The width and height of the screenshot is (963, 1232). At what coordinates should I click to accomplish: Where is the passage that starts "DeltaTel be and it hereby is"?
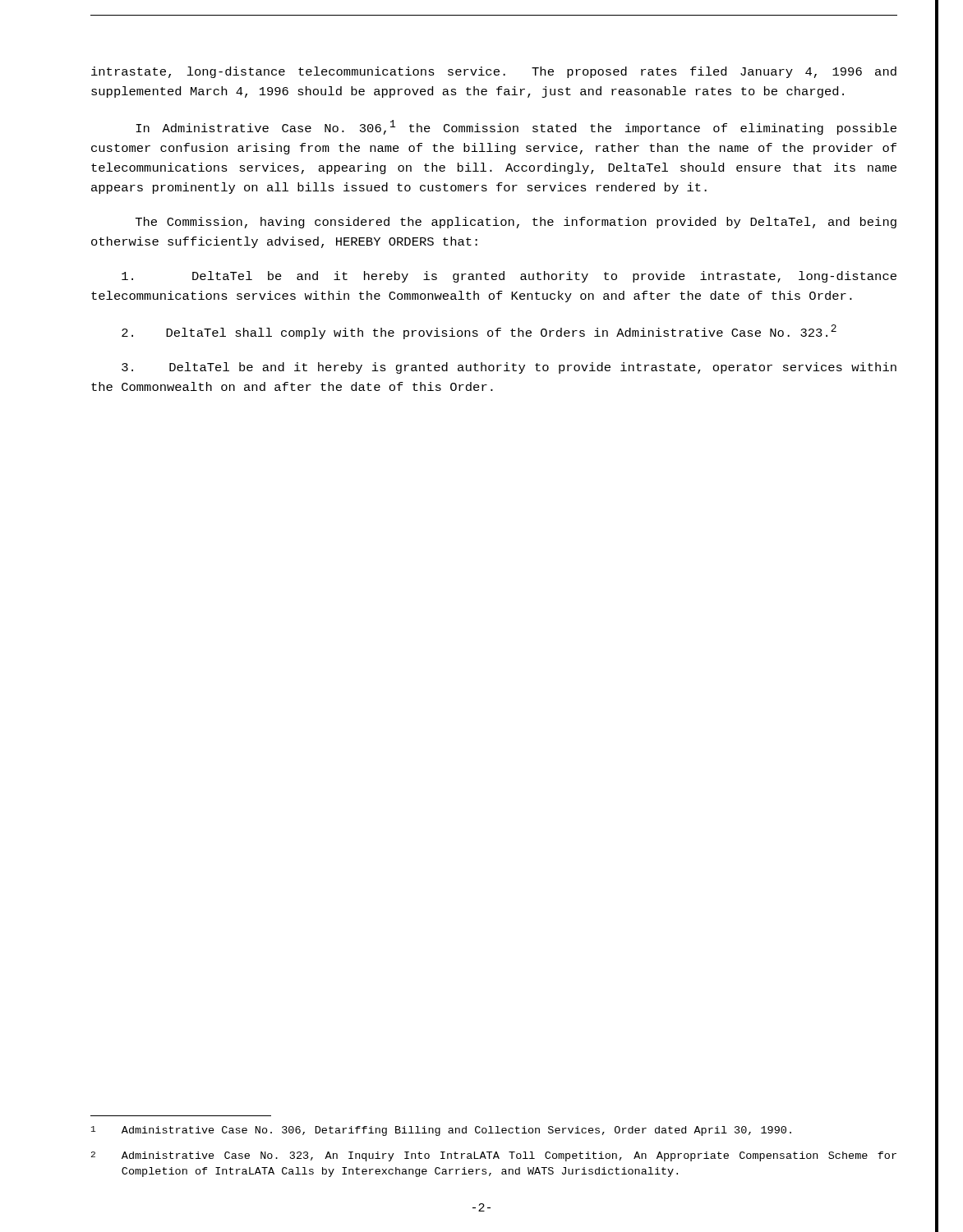(494, 286)
